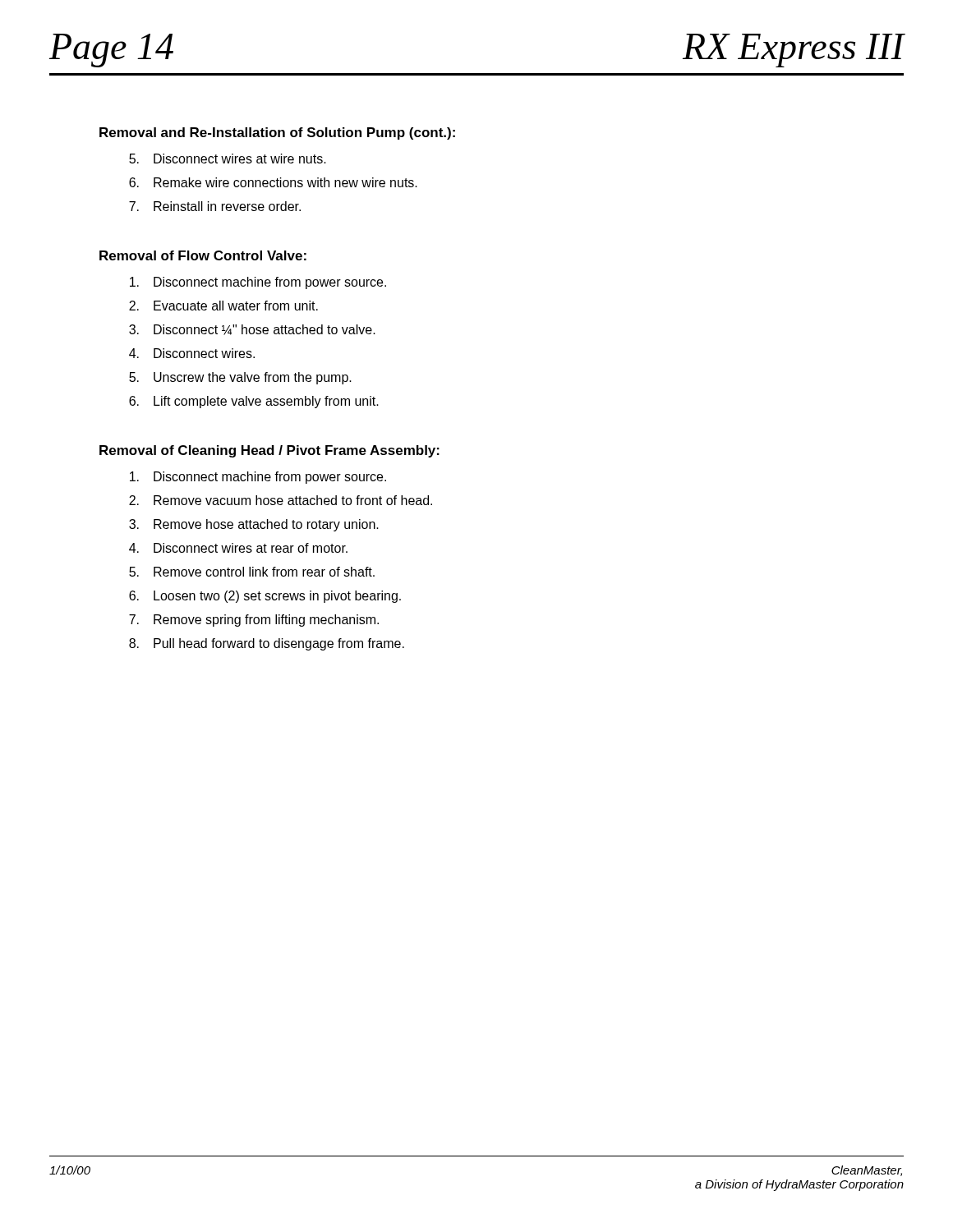This screenshot has height=1232, width=953.
Task: Click the passage that begins "5. Remove control"
Action: (x=252, y=572)
